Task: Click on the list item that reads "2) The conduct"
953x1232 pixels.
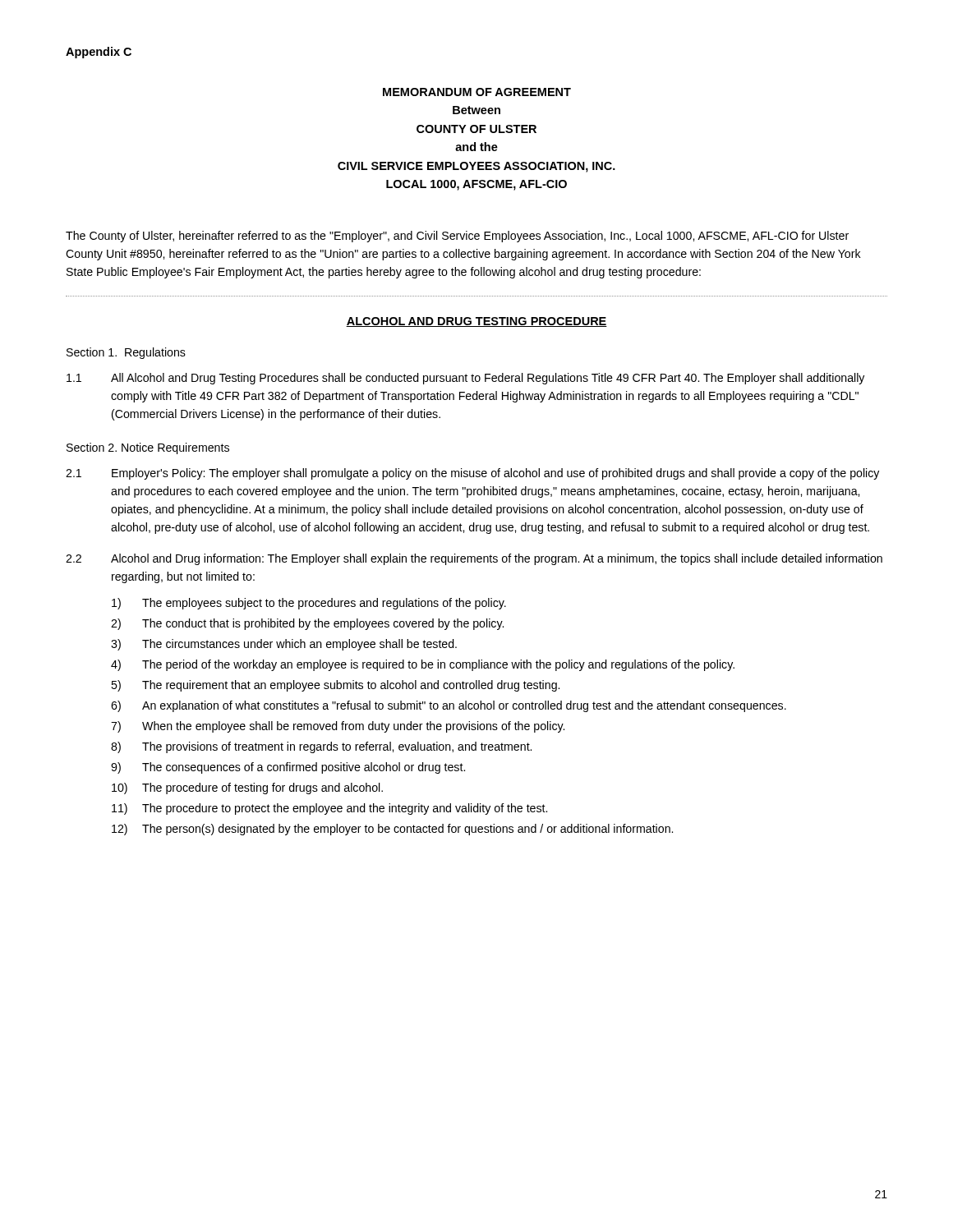Action: [499, 623]
